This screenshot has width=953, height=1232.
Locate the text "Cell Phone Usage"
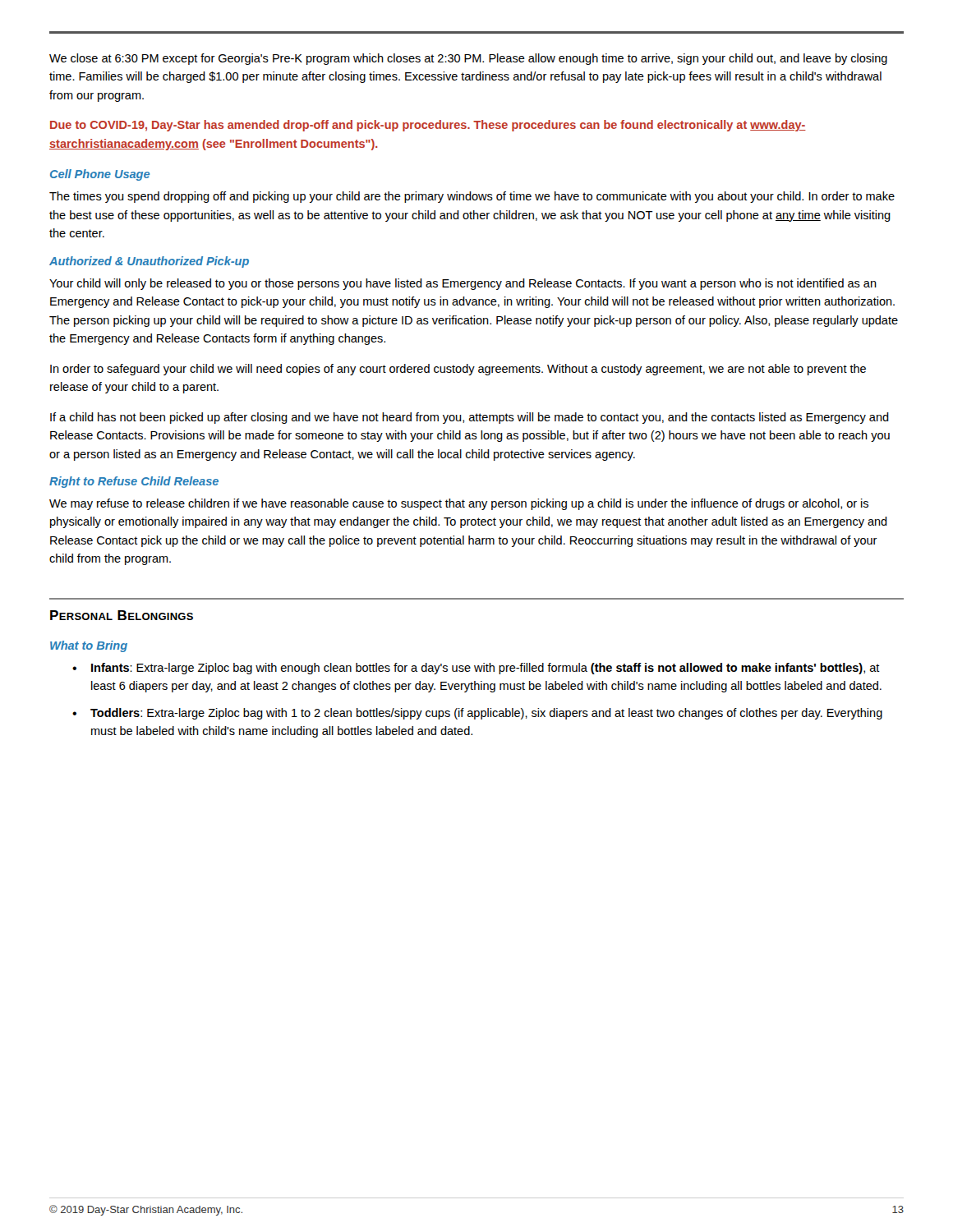pos(100,174)
